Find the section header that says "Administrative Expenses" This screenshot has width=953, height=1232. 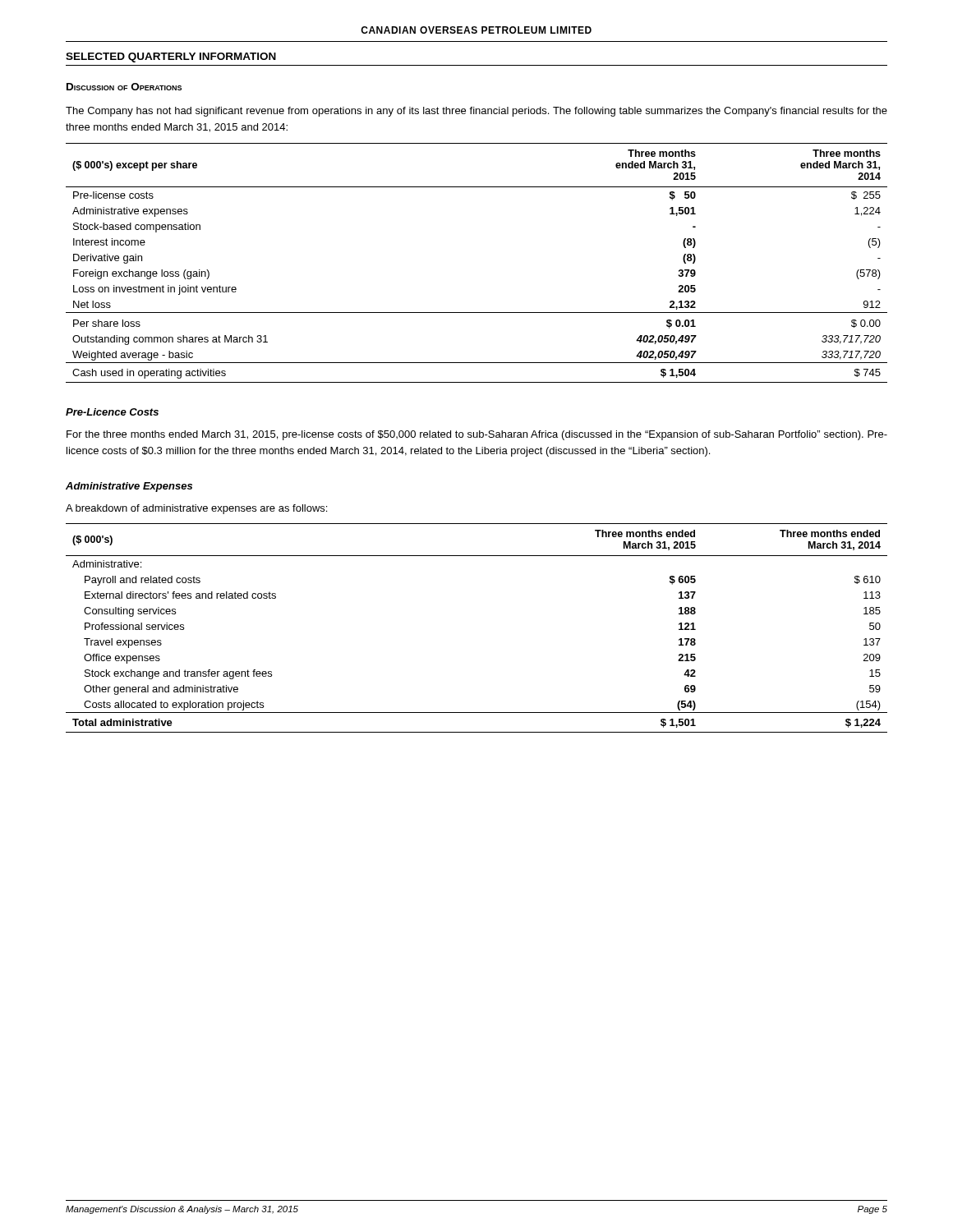click(129, 486)
